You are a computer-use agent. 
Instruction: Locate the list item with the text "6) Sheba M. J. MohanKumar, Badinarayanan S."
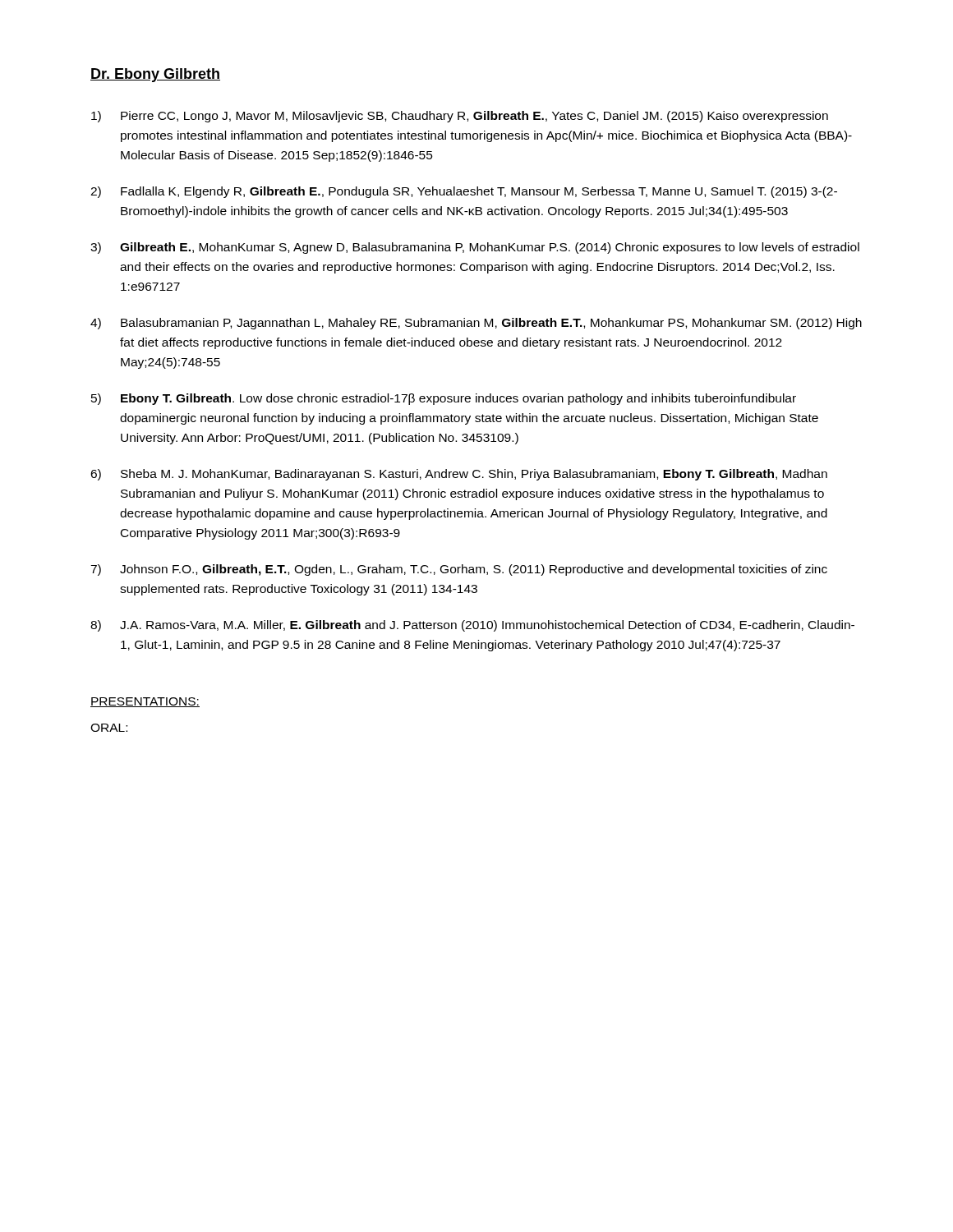click(x=476, y=504)
